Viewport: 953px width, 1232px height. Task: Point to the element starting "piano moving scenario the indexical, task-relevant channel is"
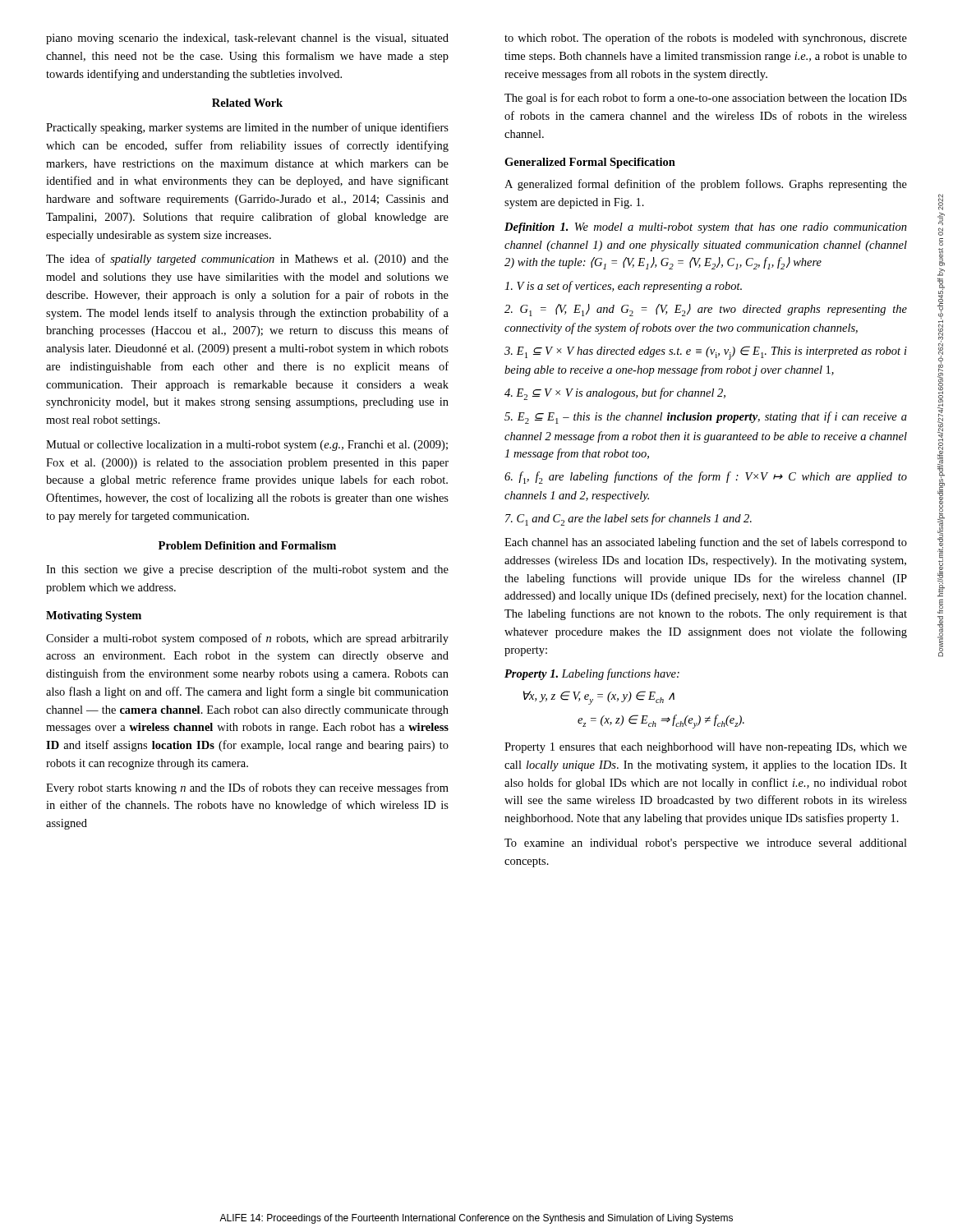click(x=247, y=56)
